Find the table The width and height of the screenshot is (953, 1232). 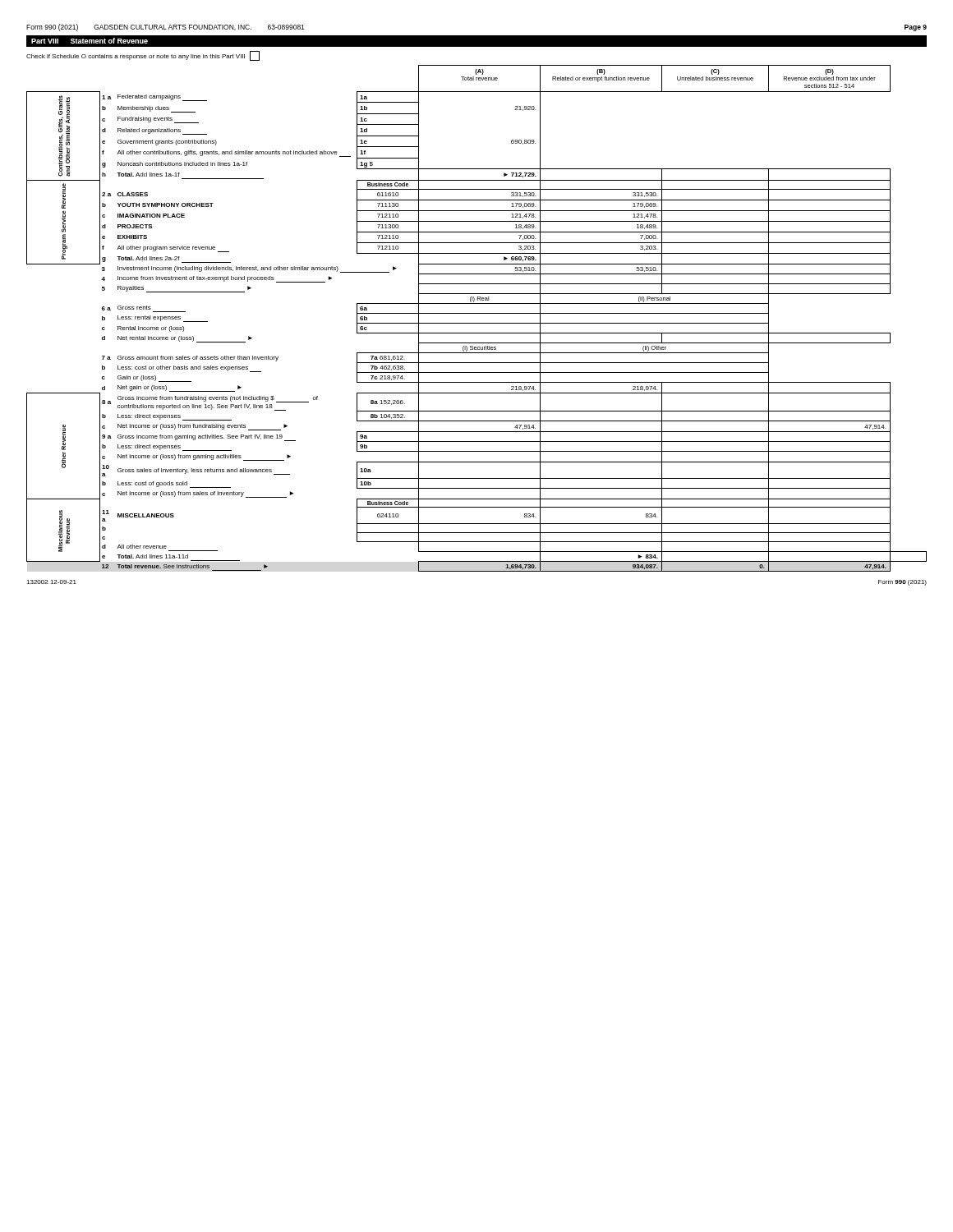pyautogui.click(x=476, y=318)
